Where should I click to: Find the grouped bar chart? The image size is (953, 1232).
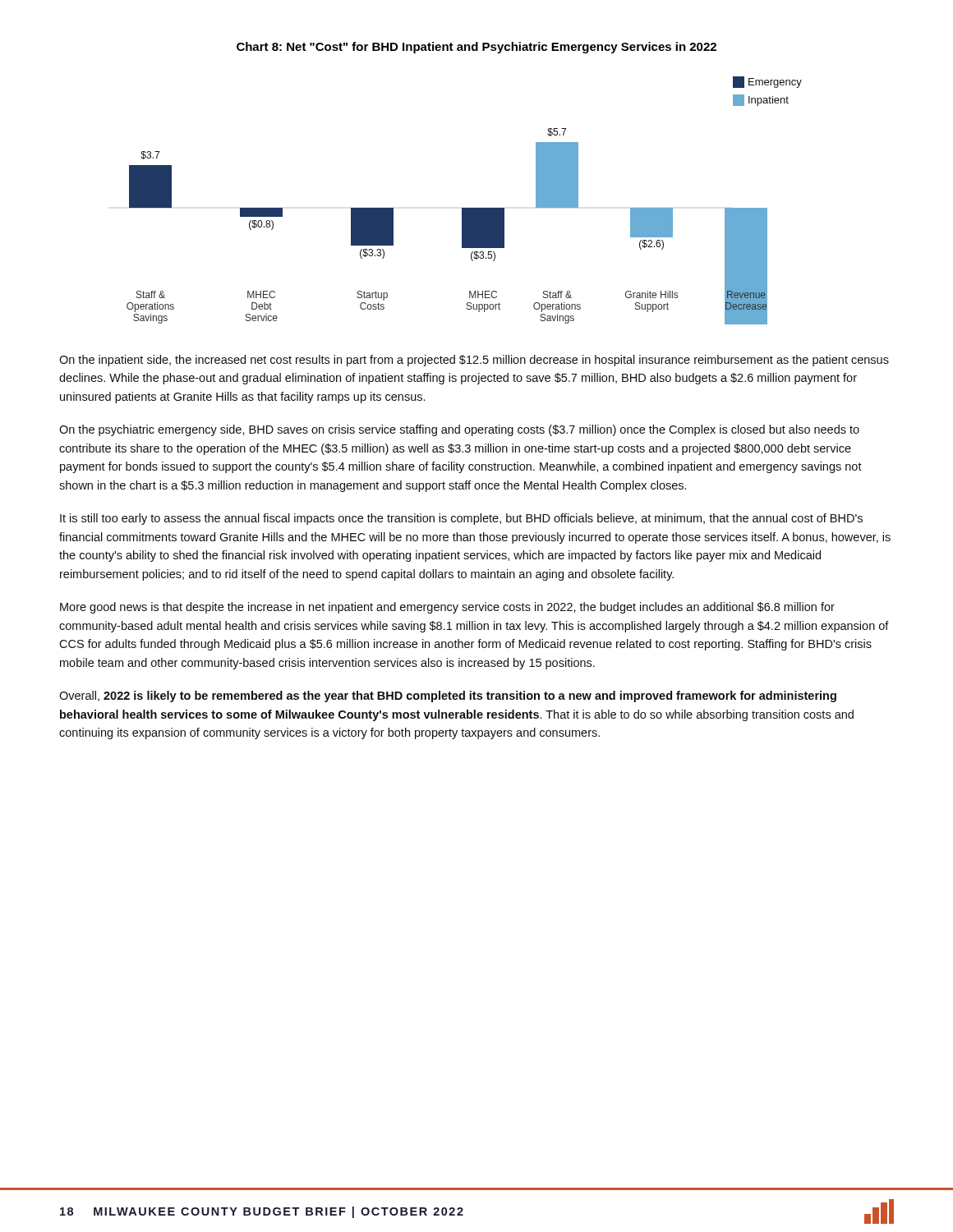point(476,193)
